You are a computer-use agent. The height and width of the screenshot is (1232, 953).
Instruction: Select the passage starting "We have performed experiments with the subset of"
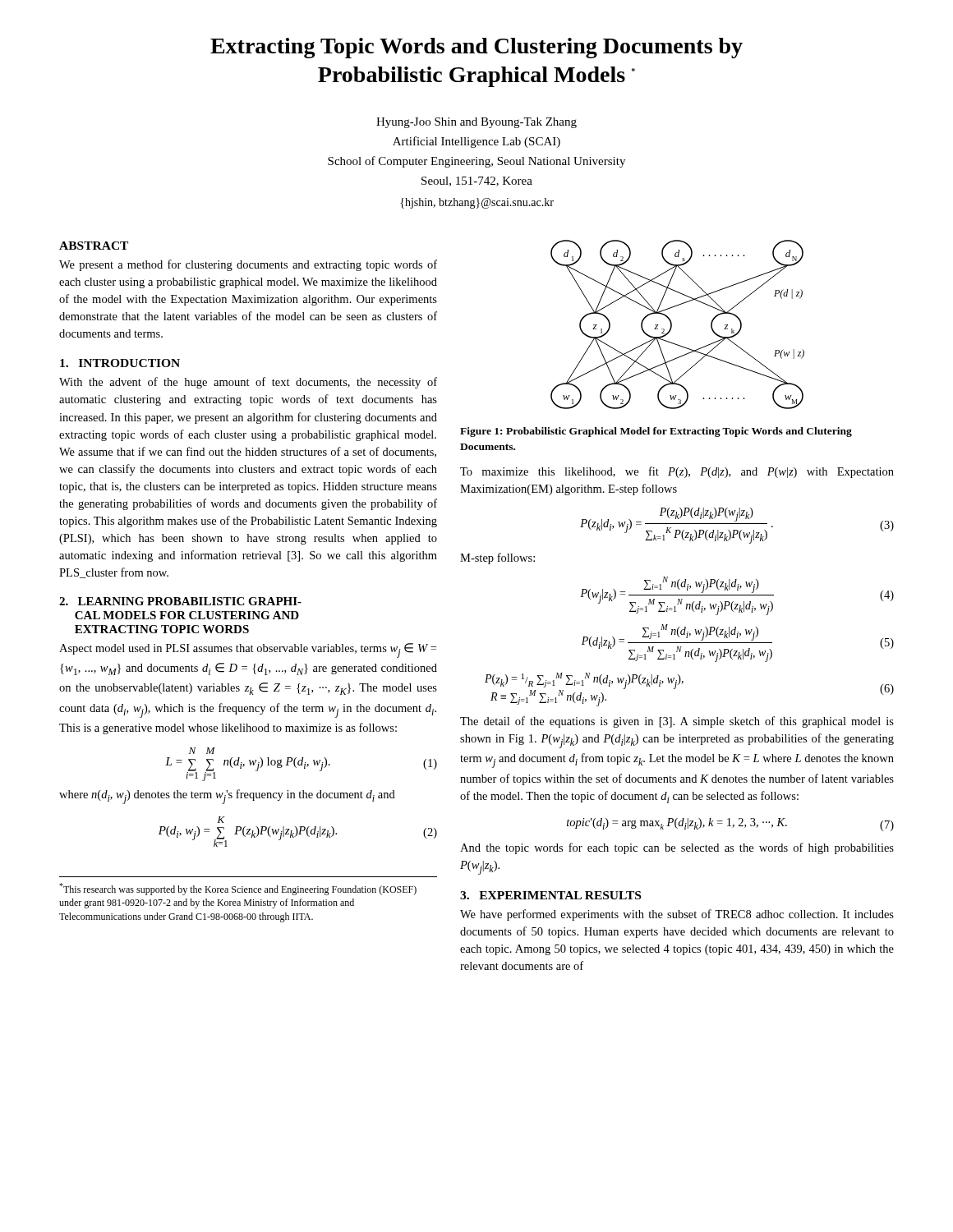pyautogui.click(x=677, y=940)
